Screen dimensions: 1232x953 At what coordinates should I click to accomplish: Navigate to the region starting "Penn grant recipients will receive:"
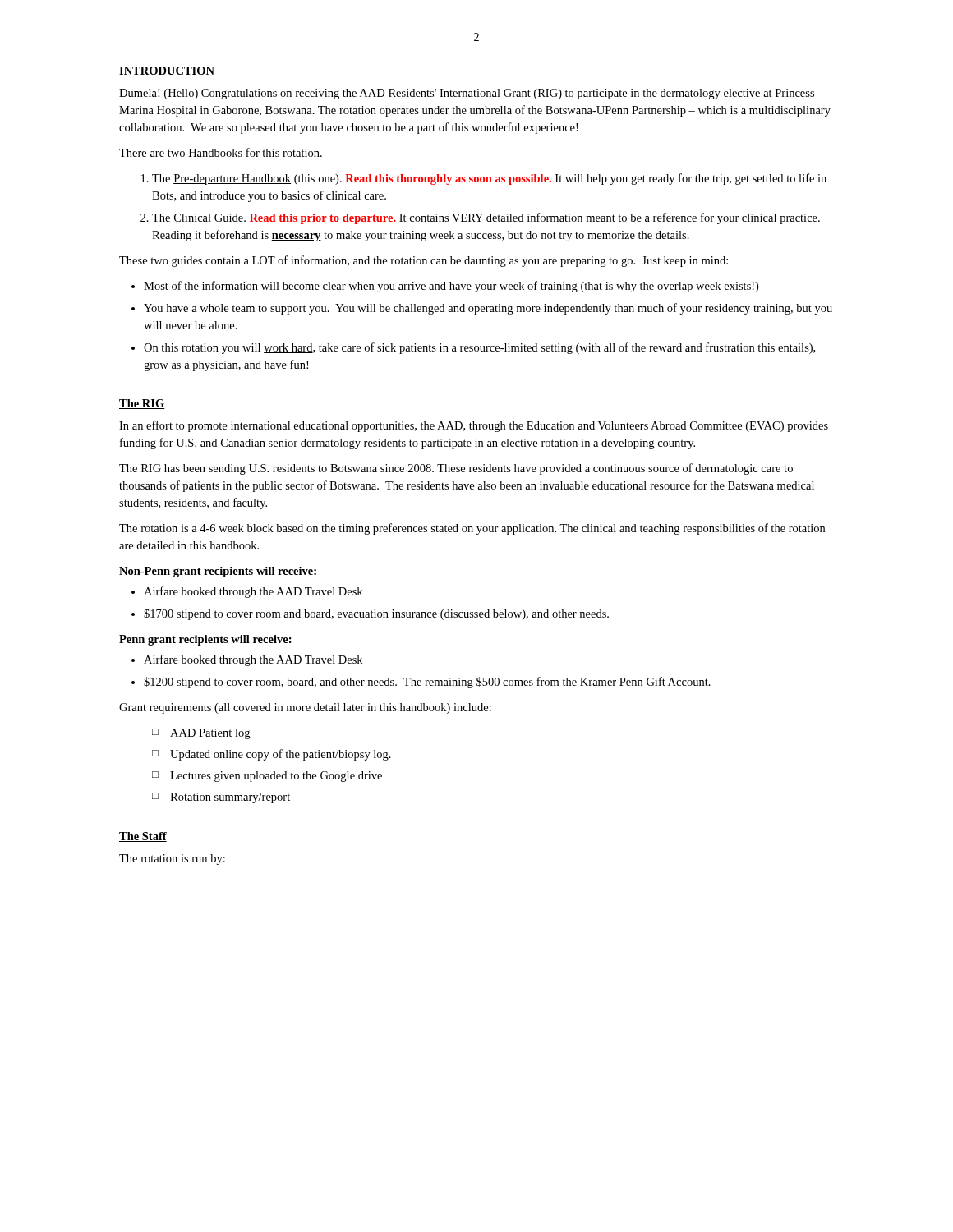point(205,640)
